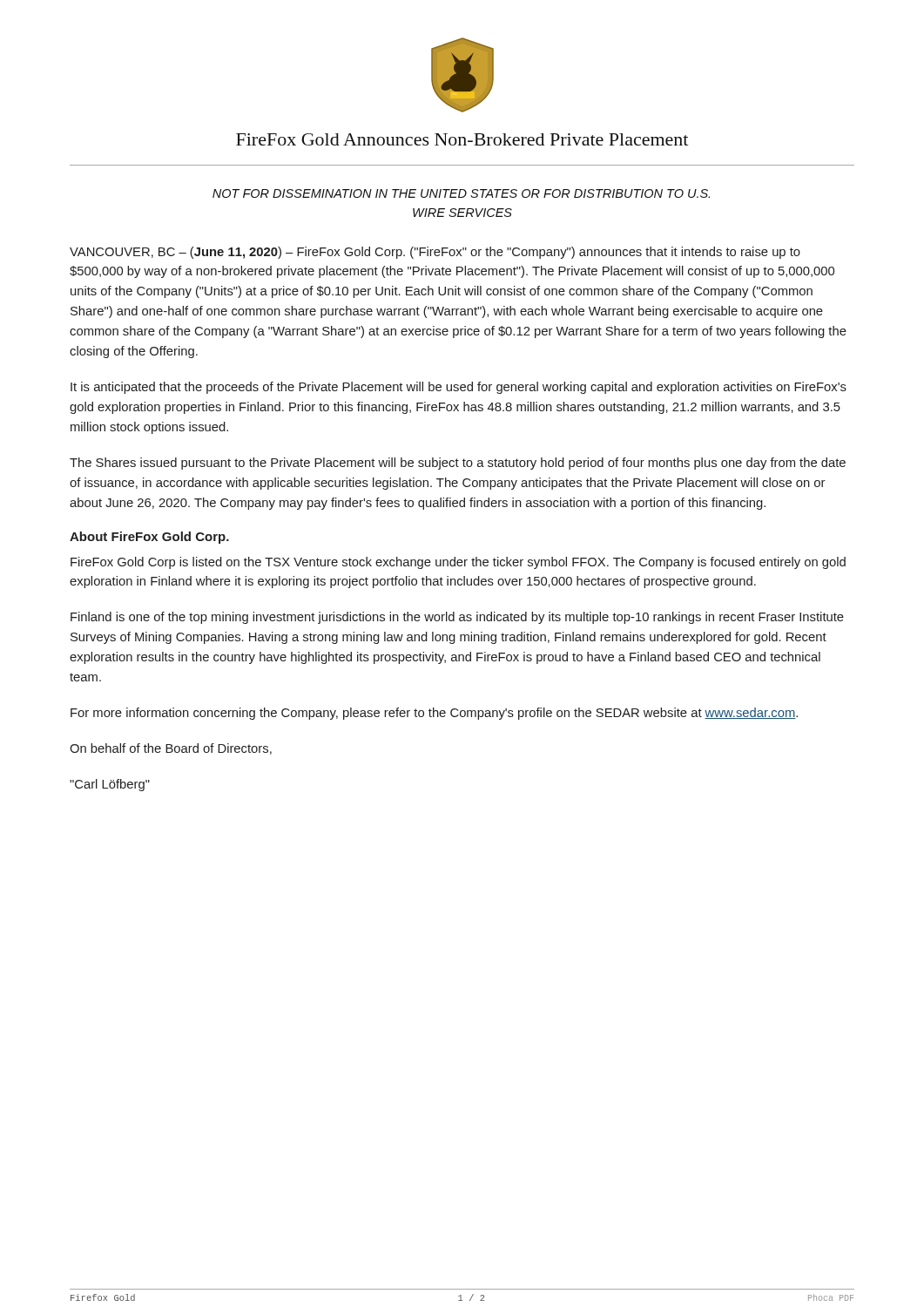Viewport: 924px width, 1307px height.
Task: Point to the region starting "For more information concerning"
Action: tap(434, 713)
